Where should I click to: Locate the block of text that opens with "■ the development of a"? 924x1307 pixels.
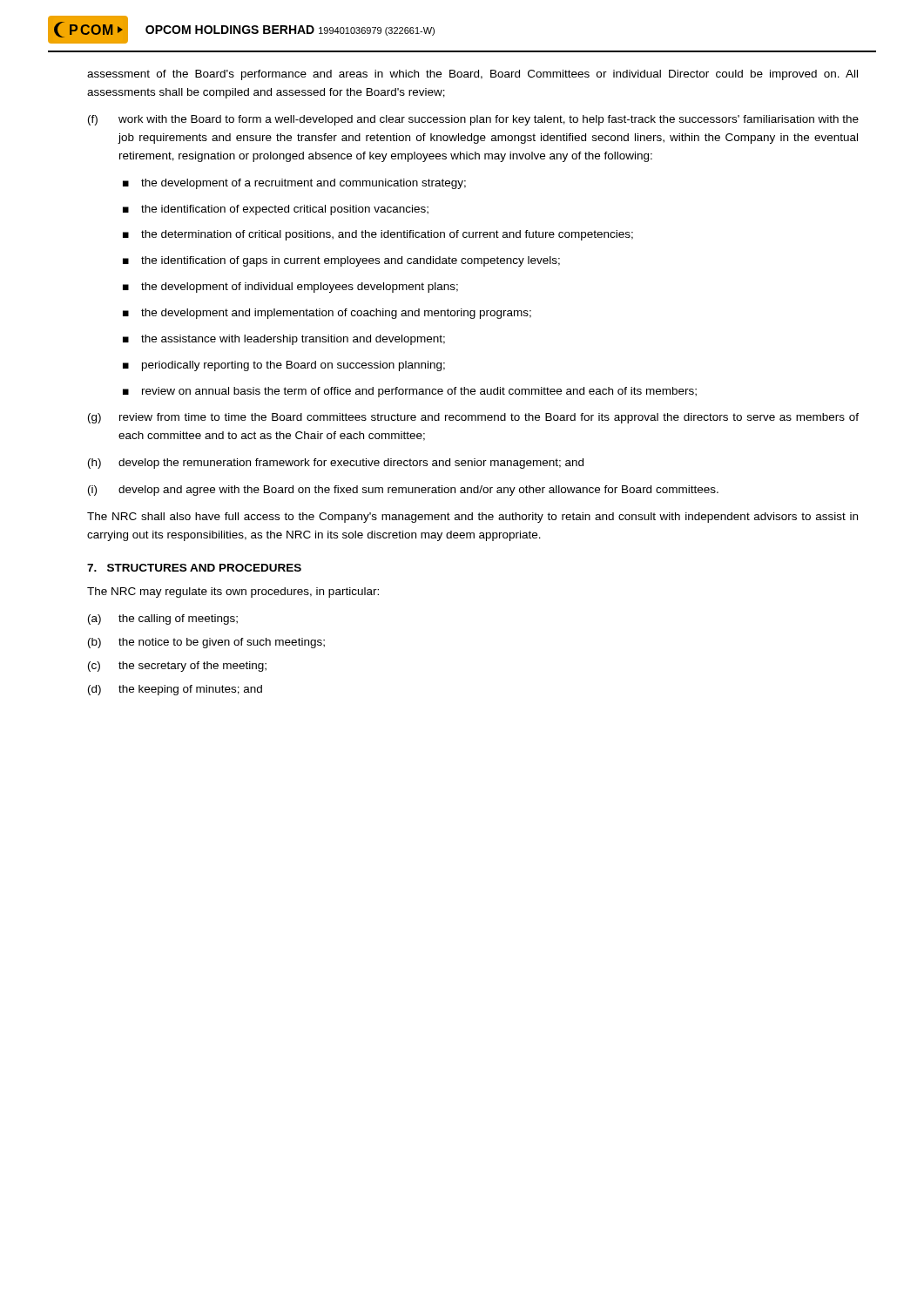click(x=294, y=184)
